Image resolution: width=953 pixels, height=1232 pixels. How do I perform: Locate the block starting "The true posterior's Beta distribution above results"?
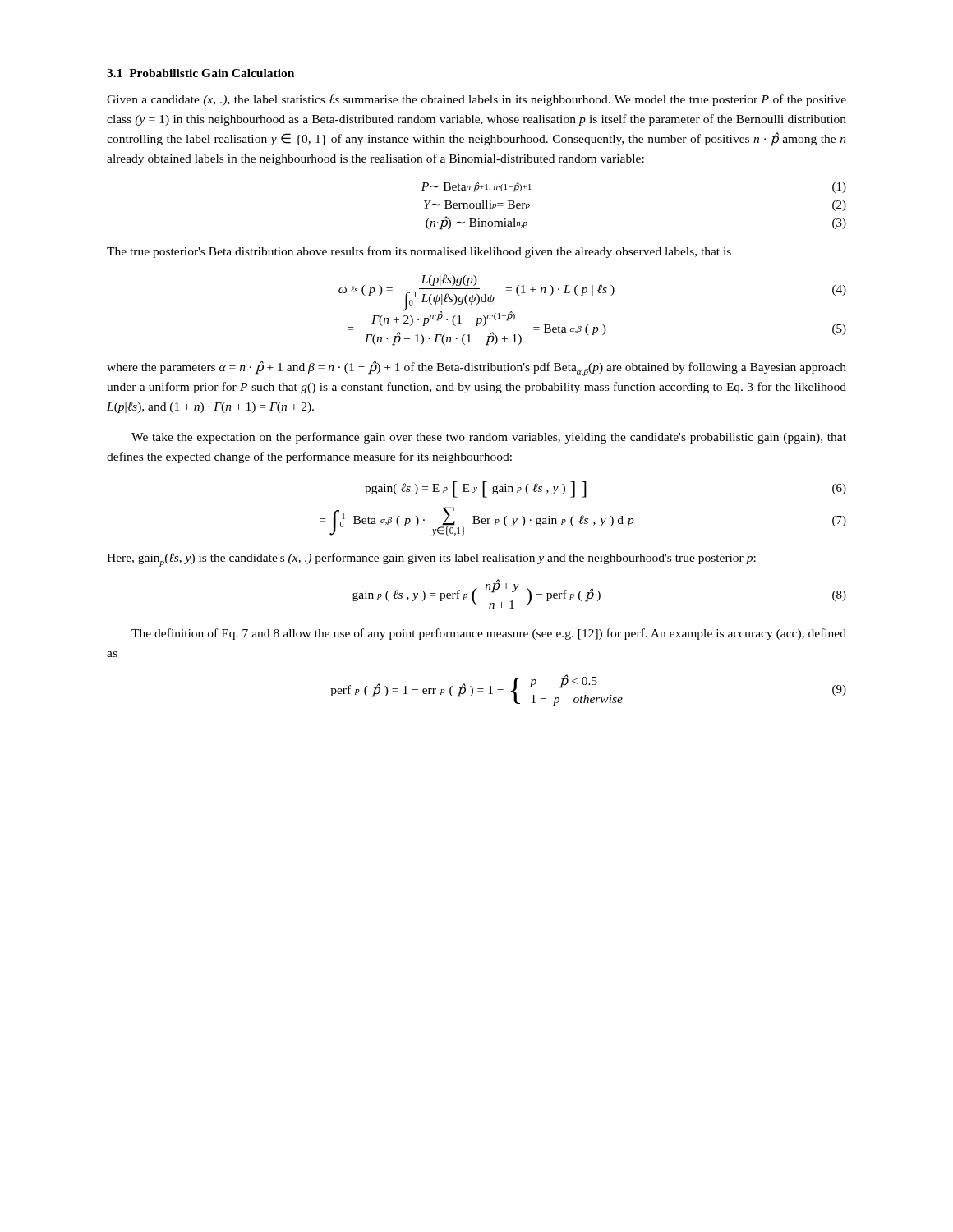[419, 251]
